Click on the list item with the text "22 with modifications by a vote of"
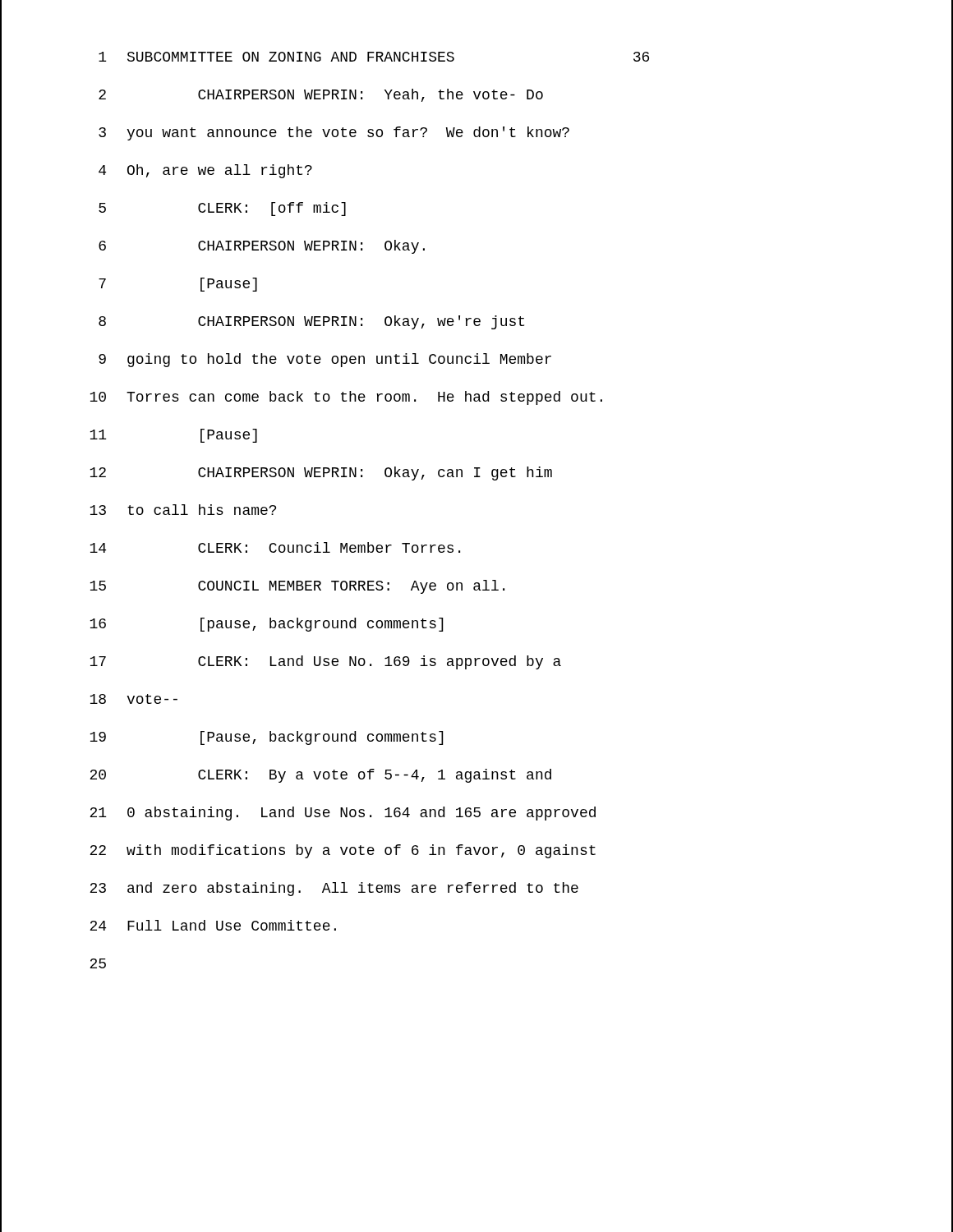This screenshot has width=953, height=1232. tap(476, 851)
